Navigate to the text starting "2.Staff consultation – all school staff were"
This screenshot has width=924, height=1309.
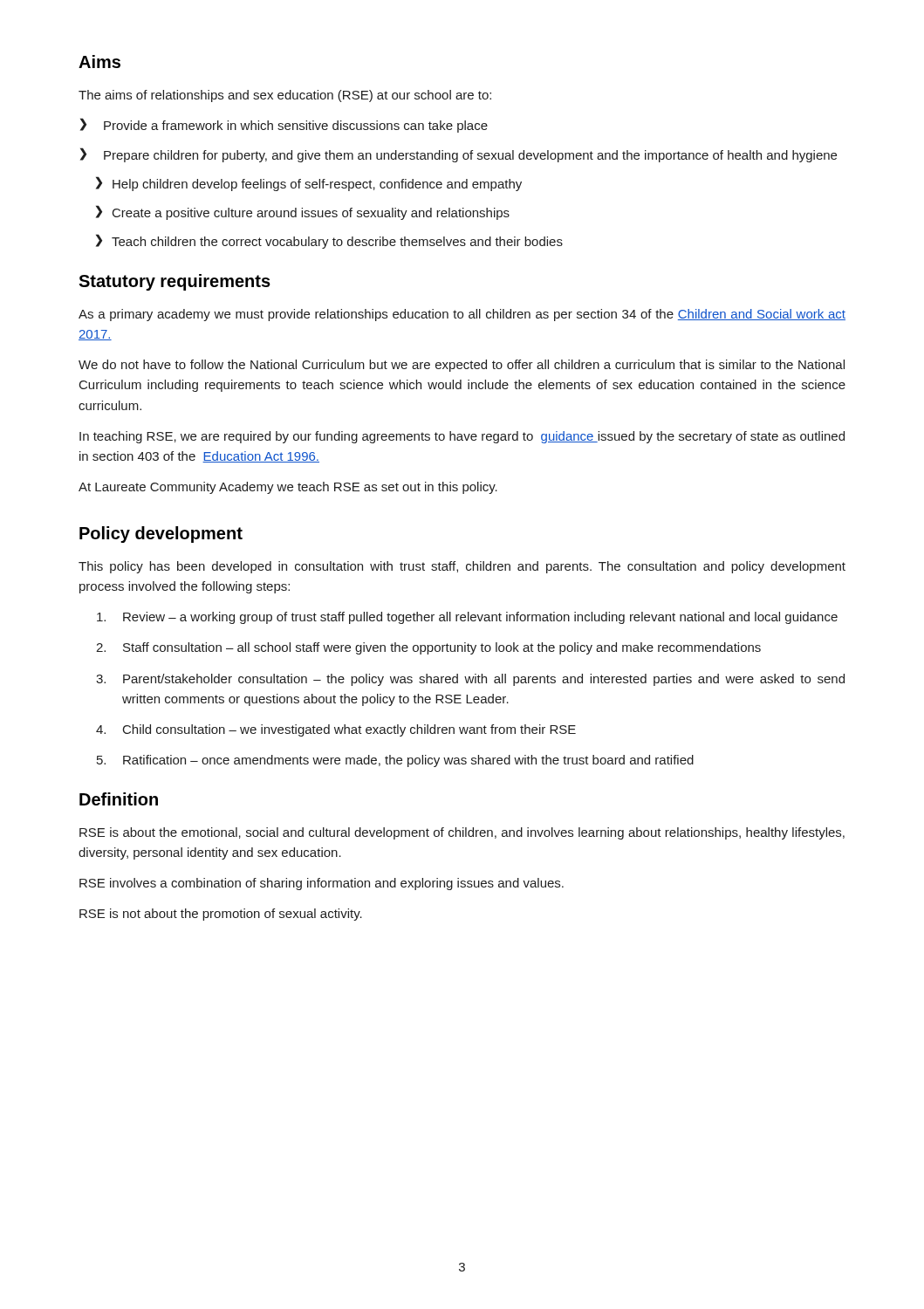pyautogui.click(x=462, y=647)
